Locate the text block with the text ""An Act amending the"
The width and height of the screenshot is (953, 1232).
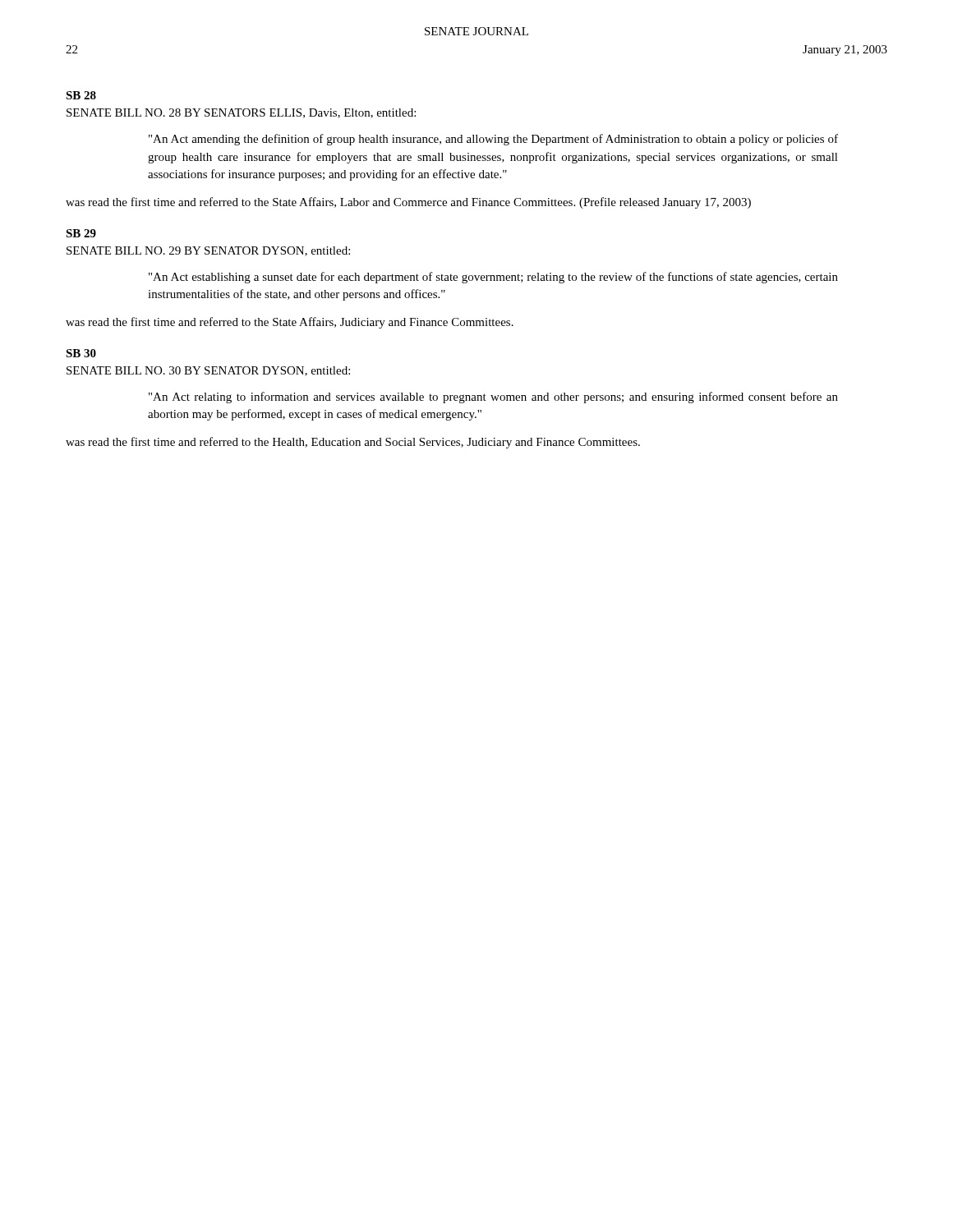493,156
